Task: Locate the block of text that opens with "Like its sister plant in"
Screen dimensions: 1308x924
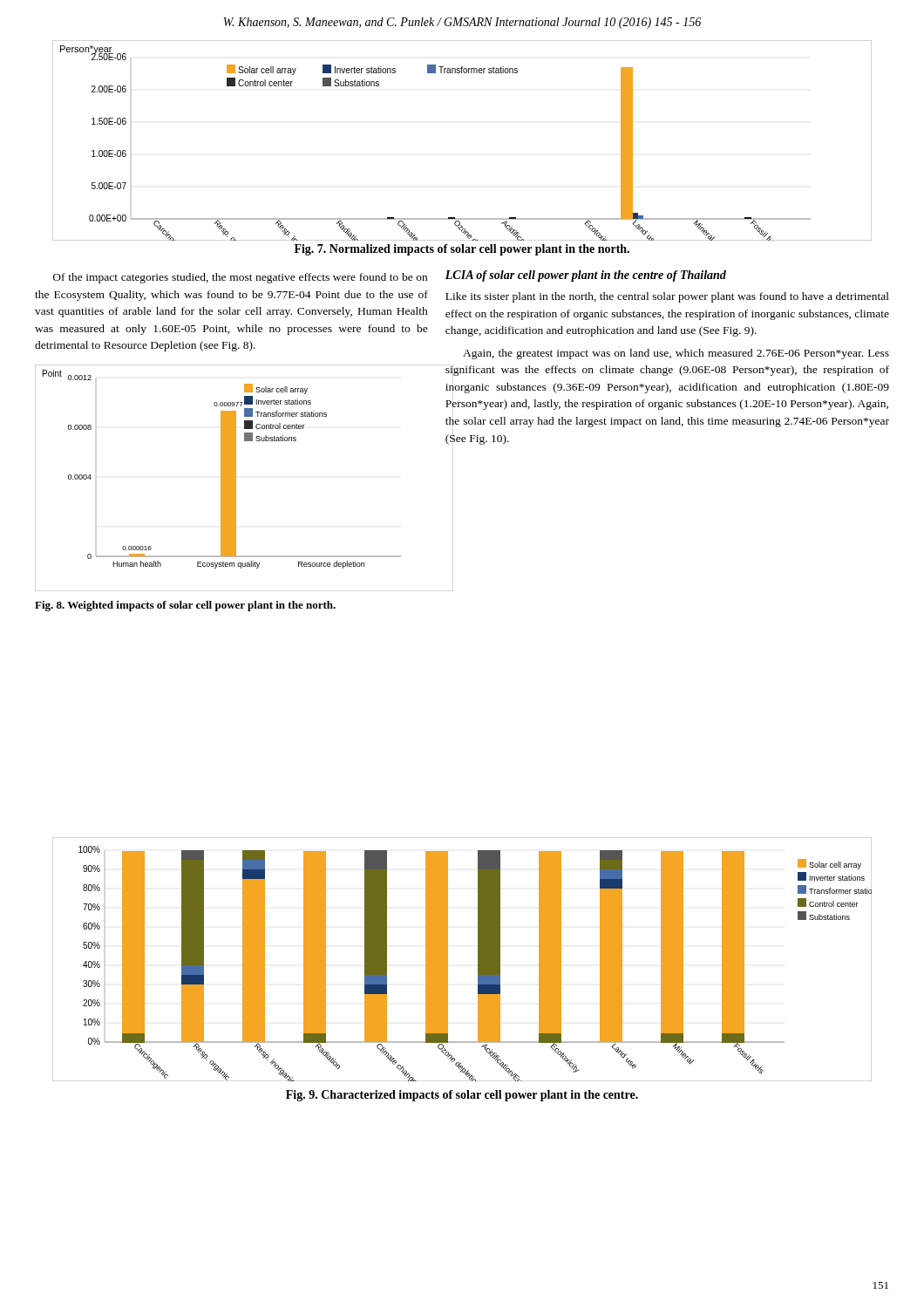Action: (x=667, y=313)
